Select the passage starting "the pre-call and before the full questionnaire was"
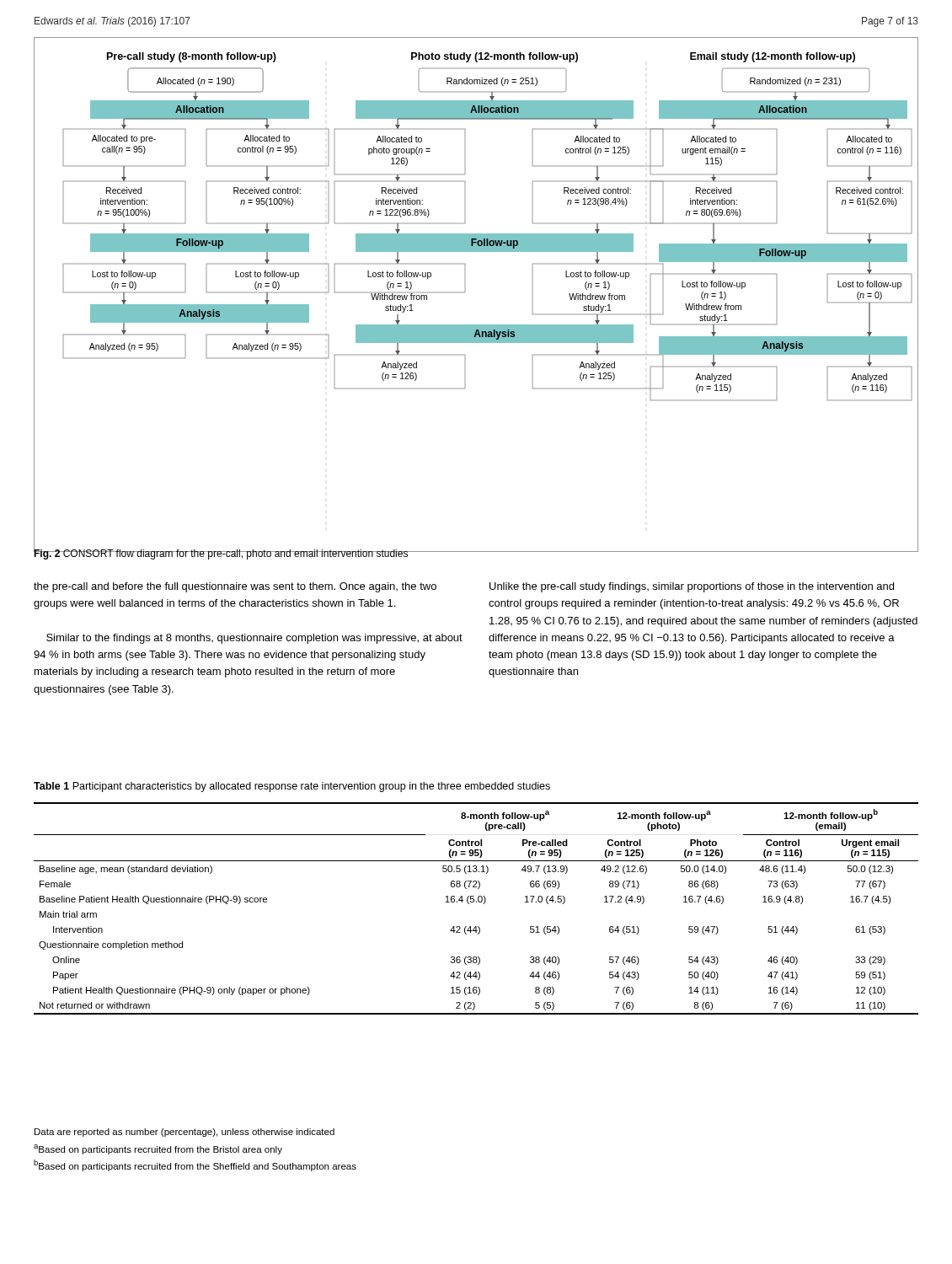The height and width of the screenshot is (1264, 952). pyautogui.click(x=248, y=637)
